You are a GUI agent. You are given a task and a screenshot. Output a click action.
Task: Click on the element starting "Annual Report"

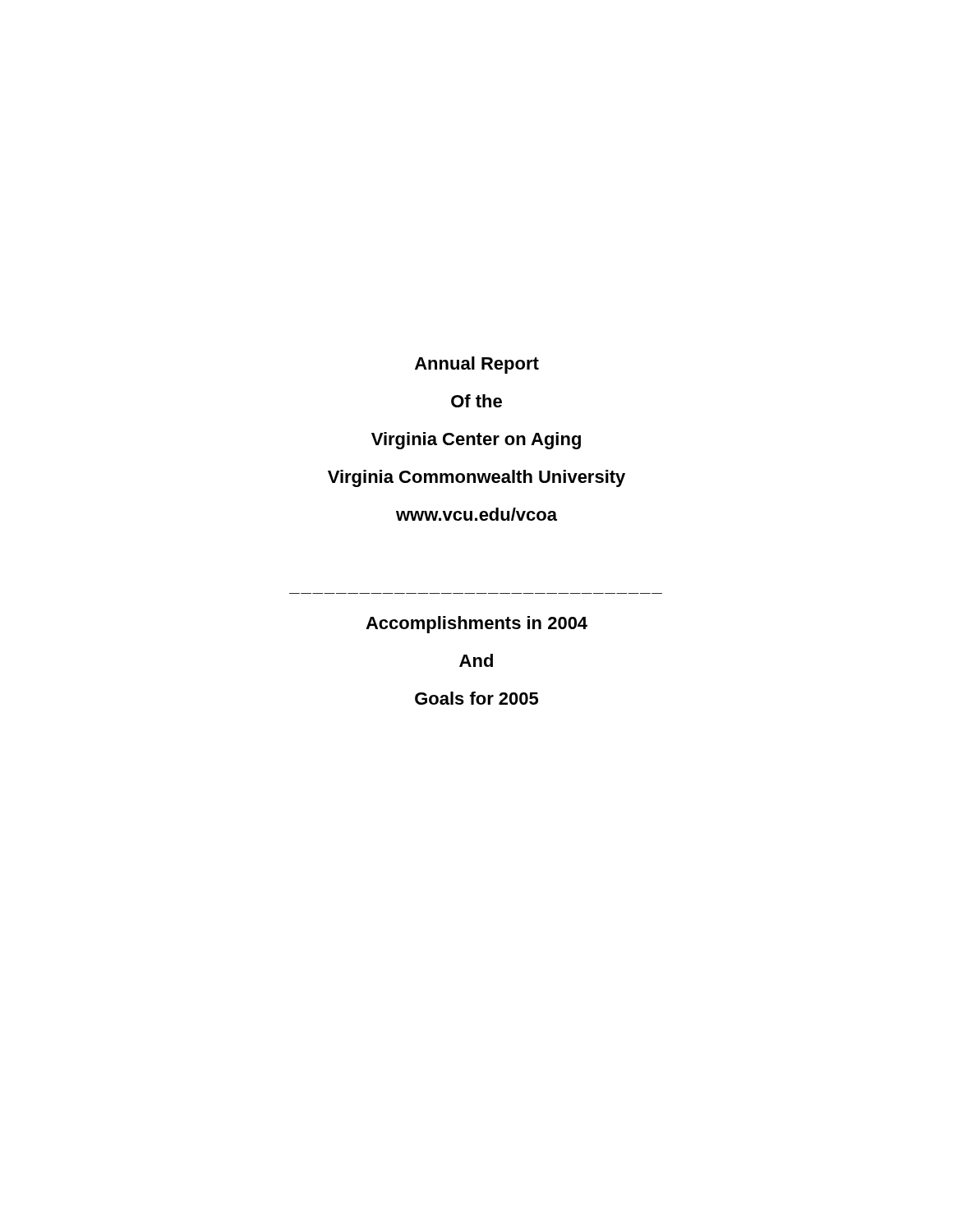pos(476,363)
